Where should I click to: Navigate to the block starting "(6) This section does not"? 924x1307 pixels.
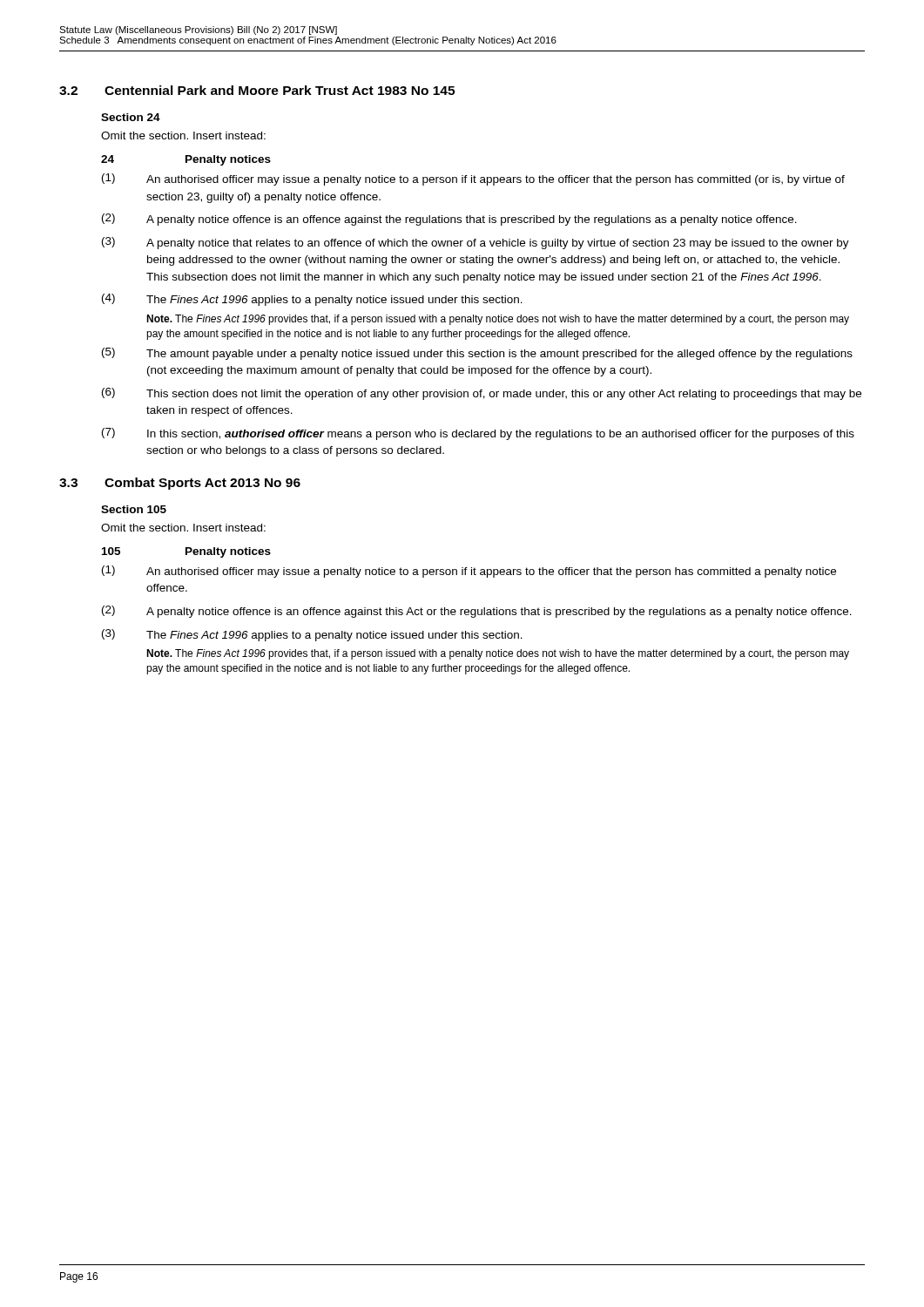462,402
